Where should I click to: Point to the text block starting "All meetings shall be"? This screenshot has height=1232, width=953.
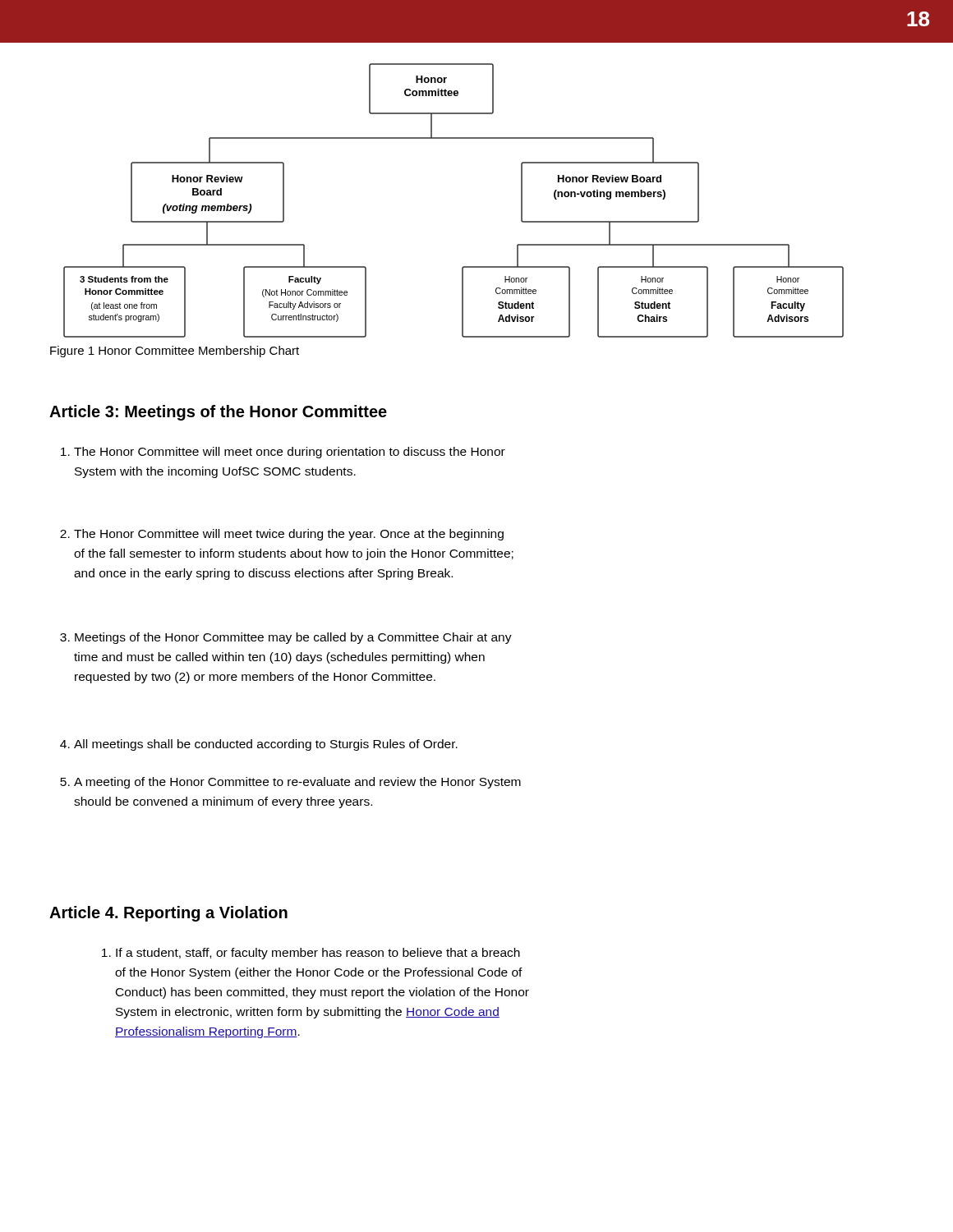[460, 744]
